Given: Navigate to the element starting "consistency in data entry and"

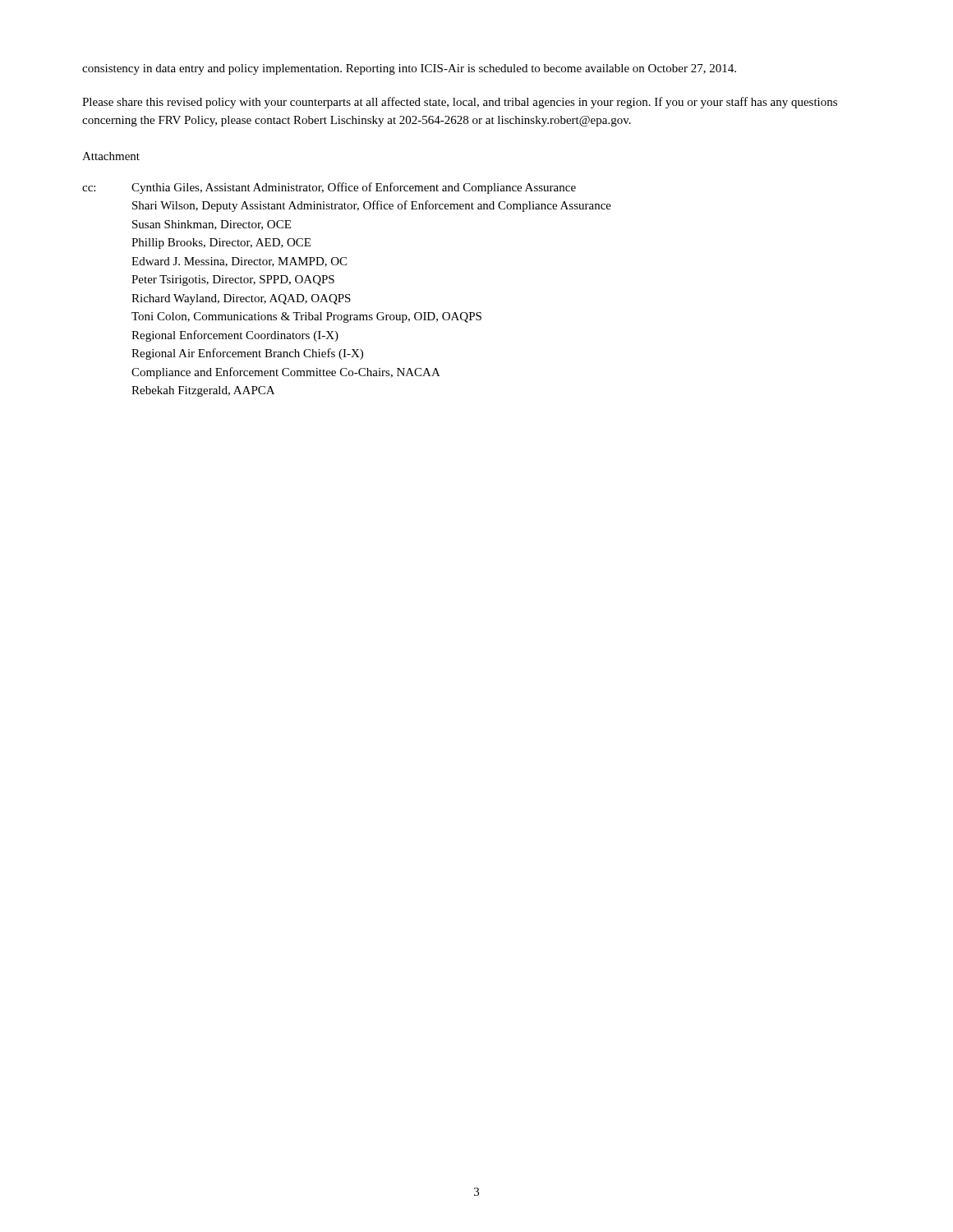Looking at the screenshot, I should tap(410, 68).
